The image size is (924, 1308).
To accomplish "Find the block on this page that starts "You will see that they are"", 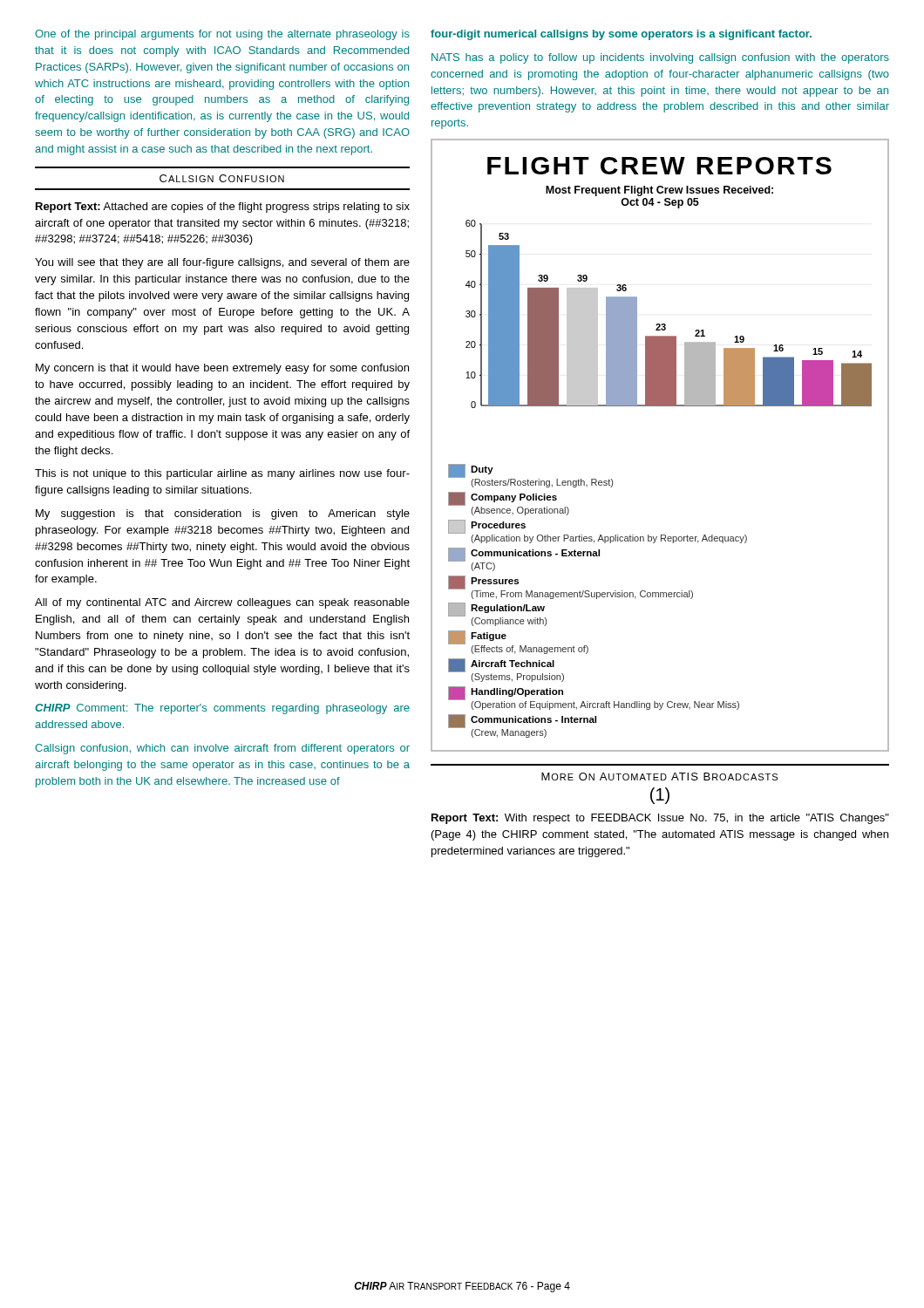I will pyautogui.click(x=222, y=304).
